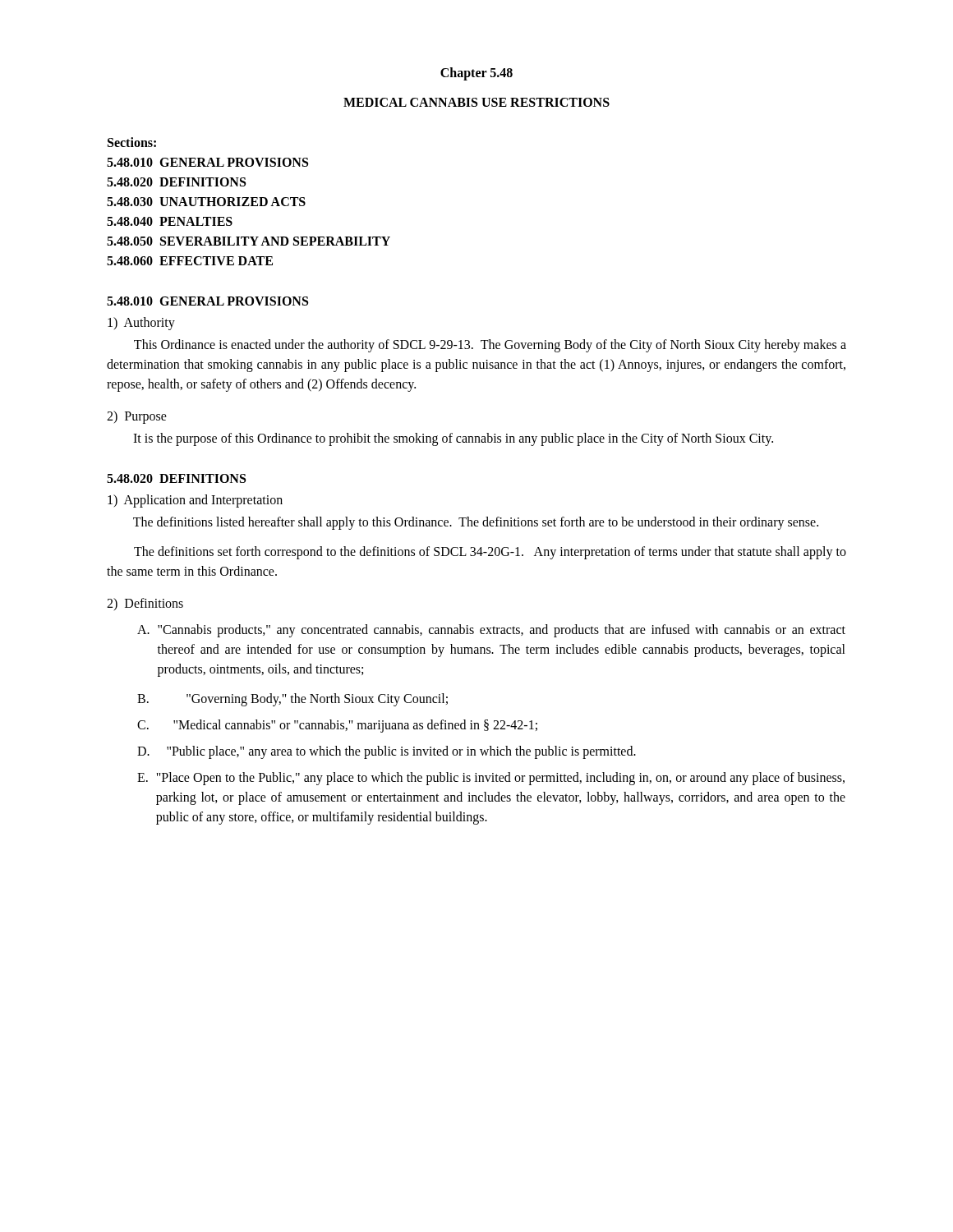
Task: Locate the section header containing "Chapter 5.48"
Action: pyautogui.click(x=476, y=73)
